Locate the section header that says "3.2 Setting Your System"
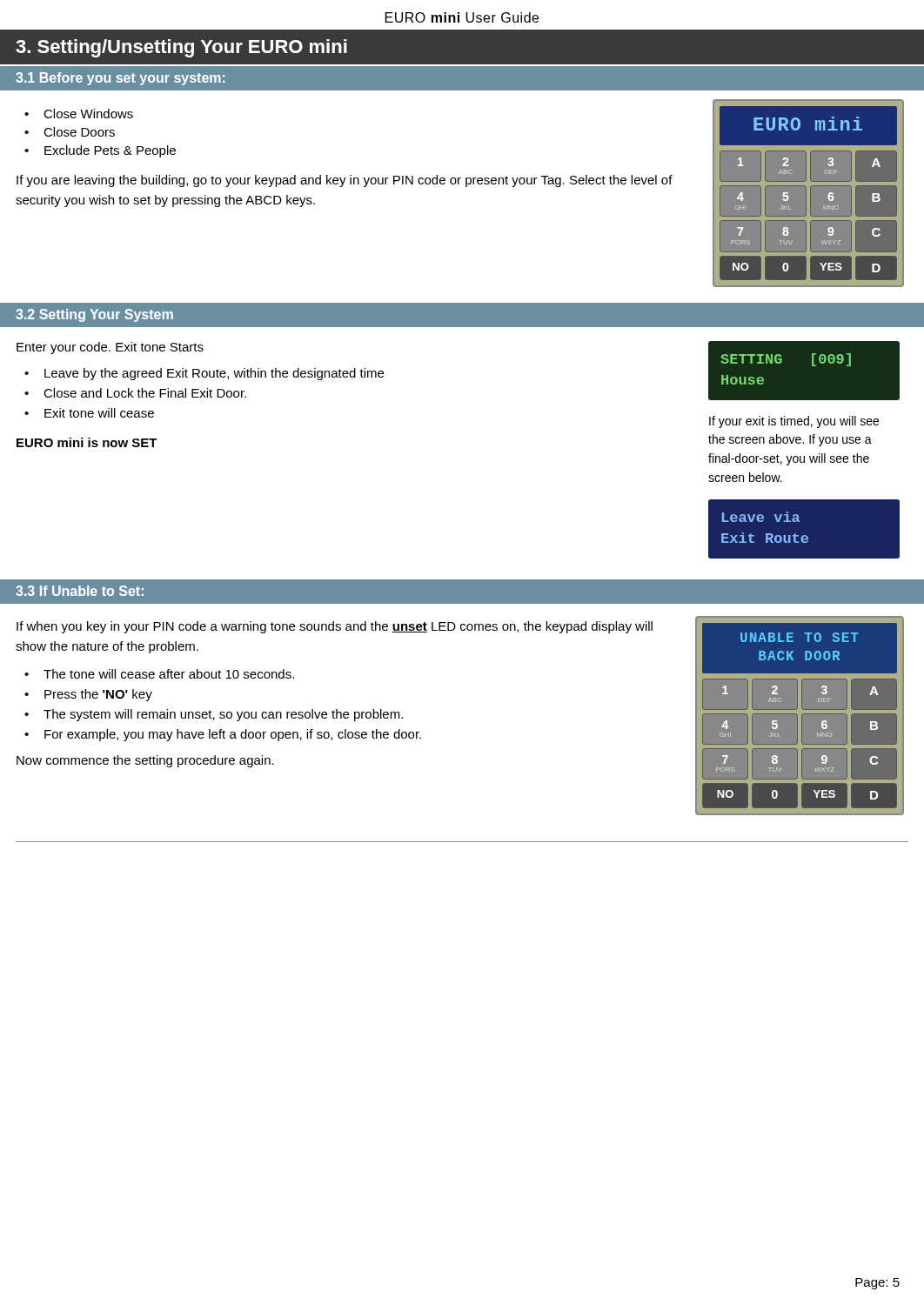This screenshot has height=1305, width=924. click(95, 315)
